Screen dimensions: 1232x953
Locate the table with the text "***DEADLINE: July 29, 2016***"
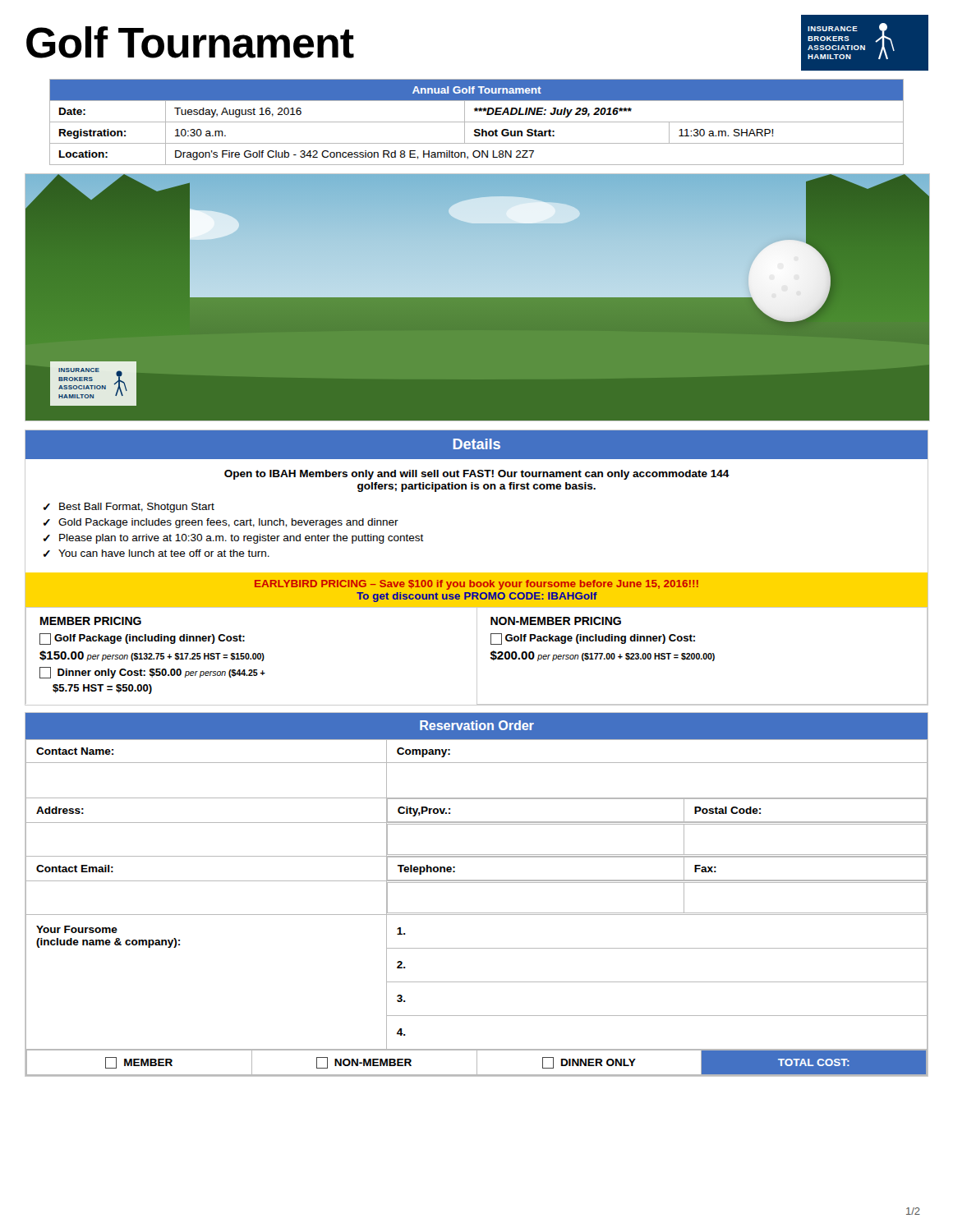(476, 122)
